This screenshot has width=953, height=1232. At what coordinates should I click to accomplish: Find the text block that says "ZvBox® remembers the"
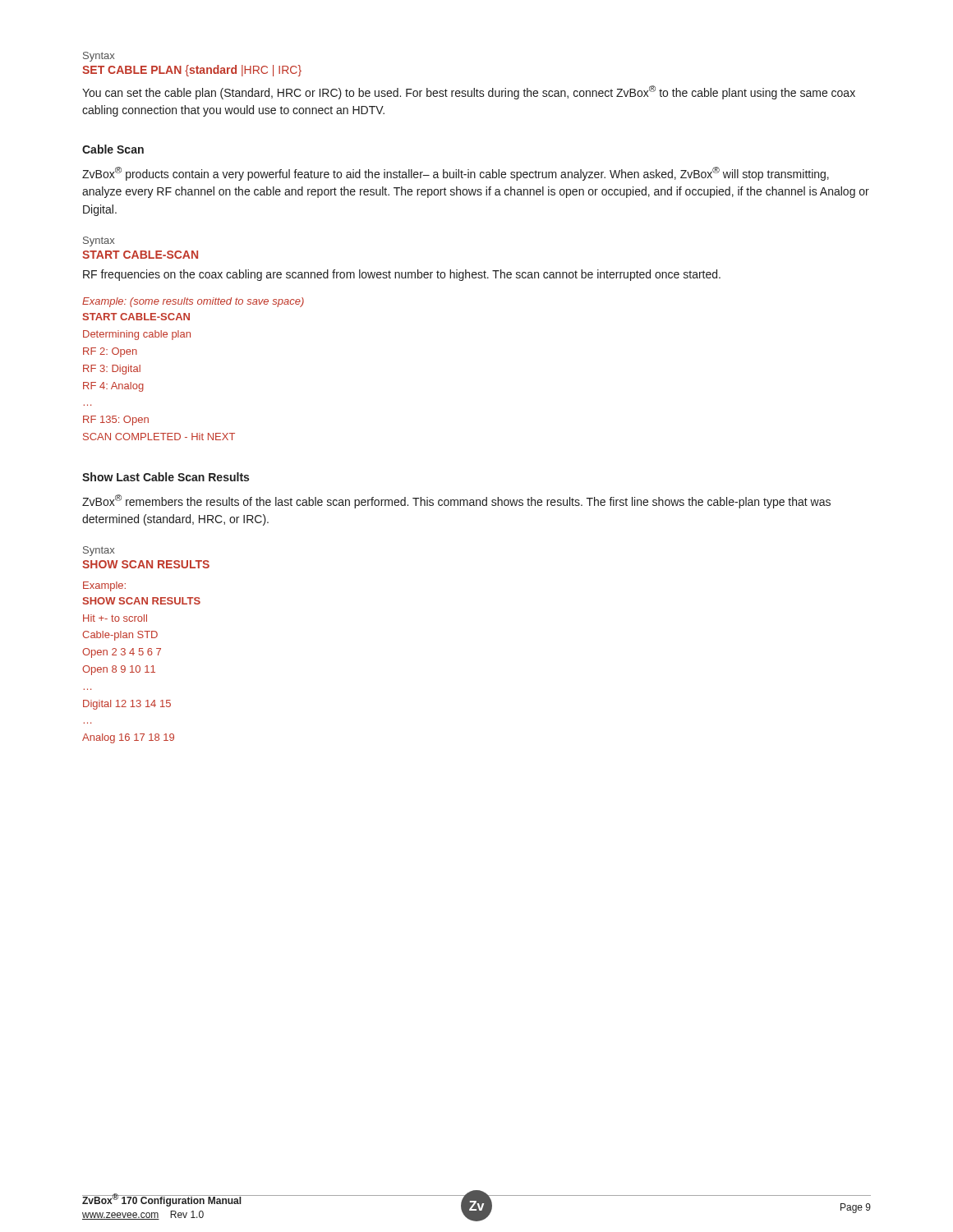tap(457, 509)
